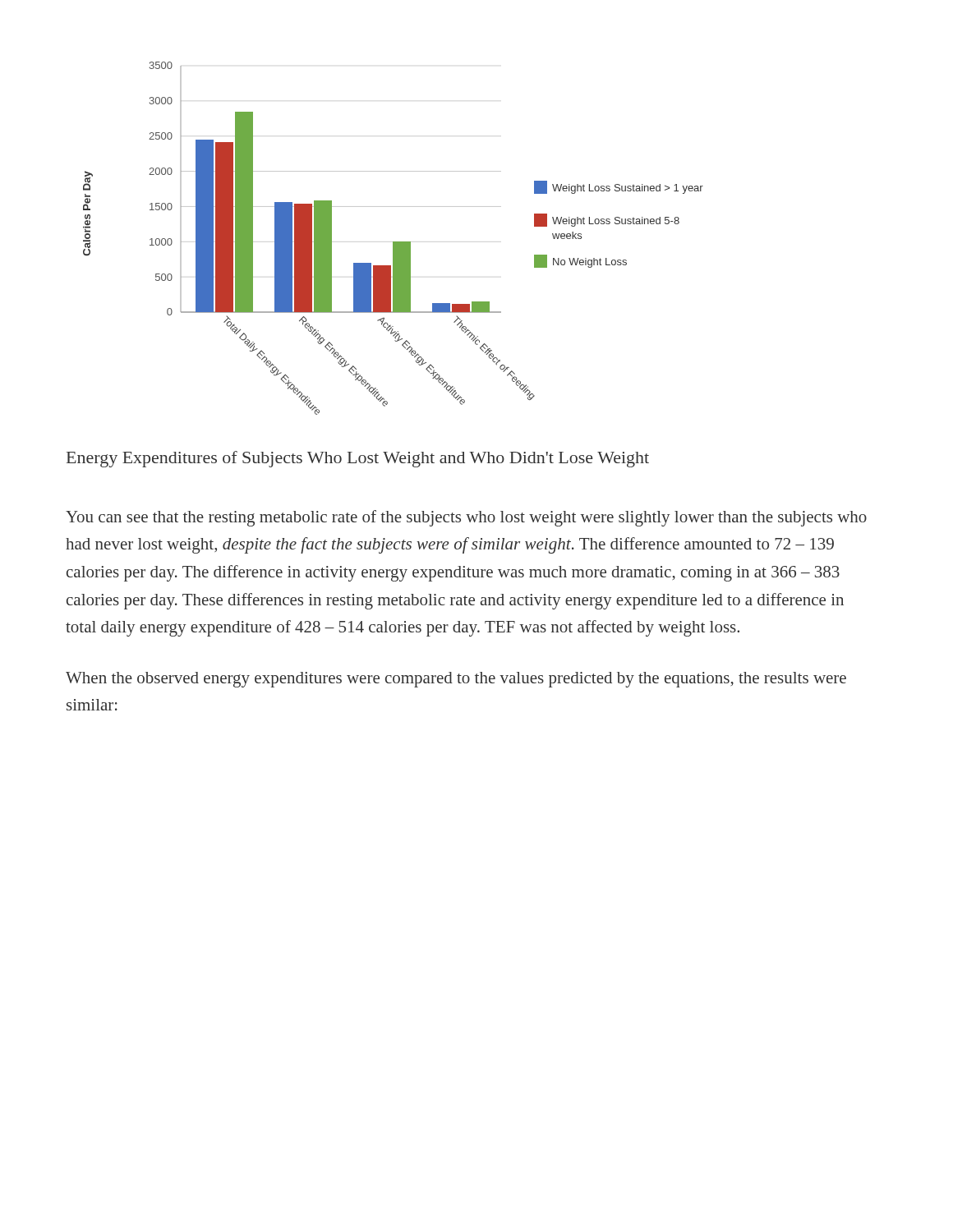953x1232 pixels.
Task: Find the grouped bar chart
Action: point(476,240)
